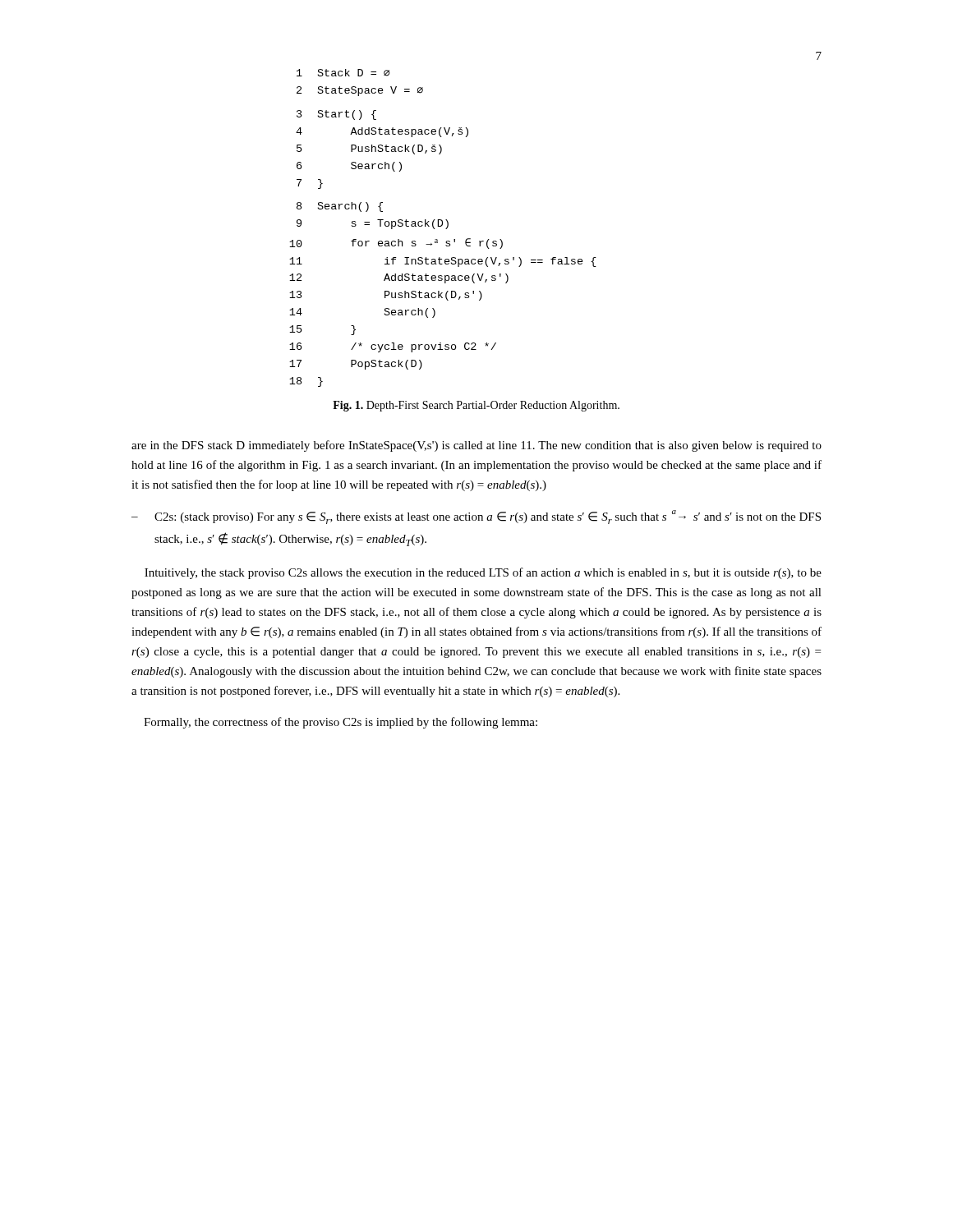Point to the block starting "Intuitively, the stack proviso"
Screen dimensions: 1232x953
(x=476, y=632)
